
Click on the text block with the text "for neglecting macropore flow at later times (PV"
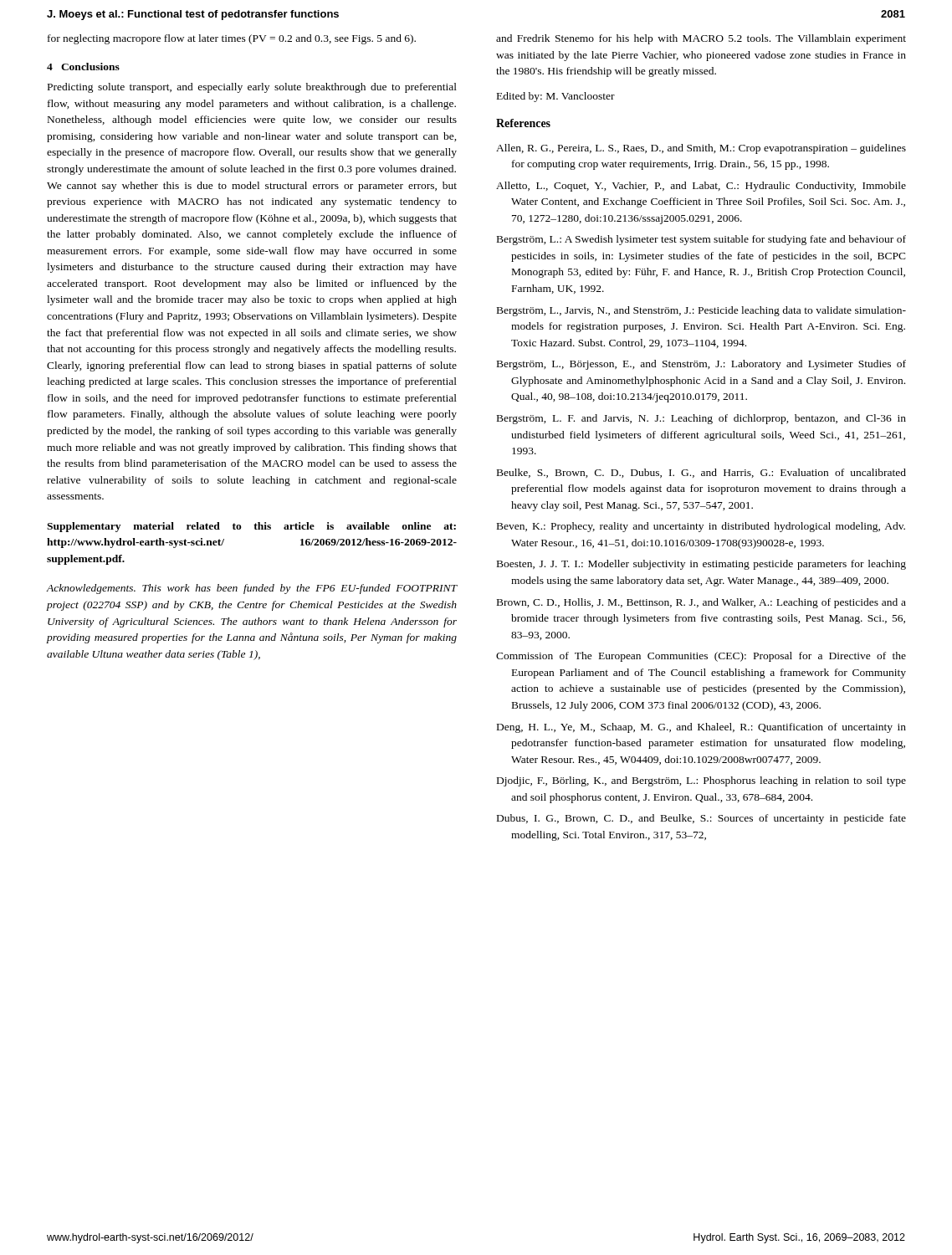tap(232, 38)
